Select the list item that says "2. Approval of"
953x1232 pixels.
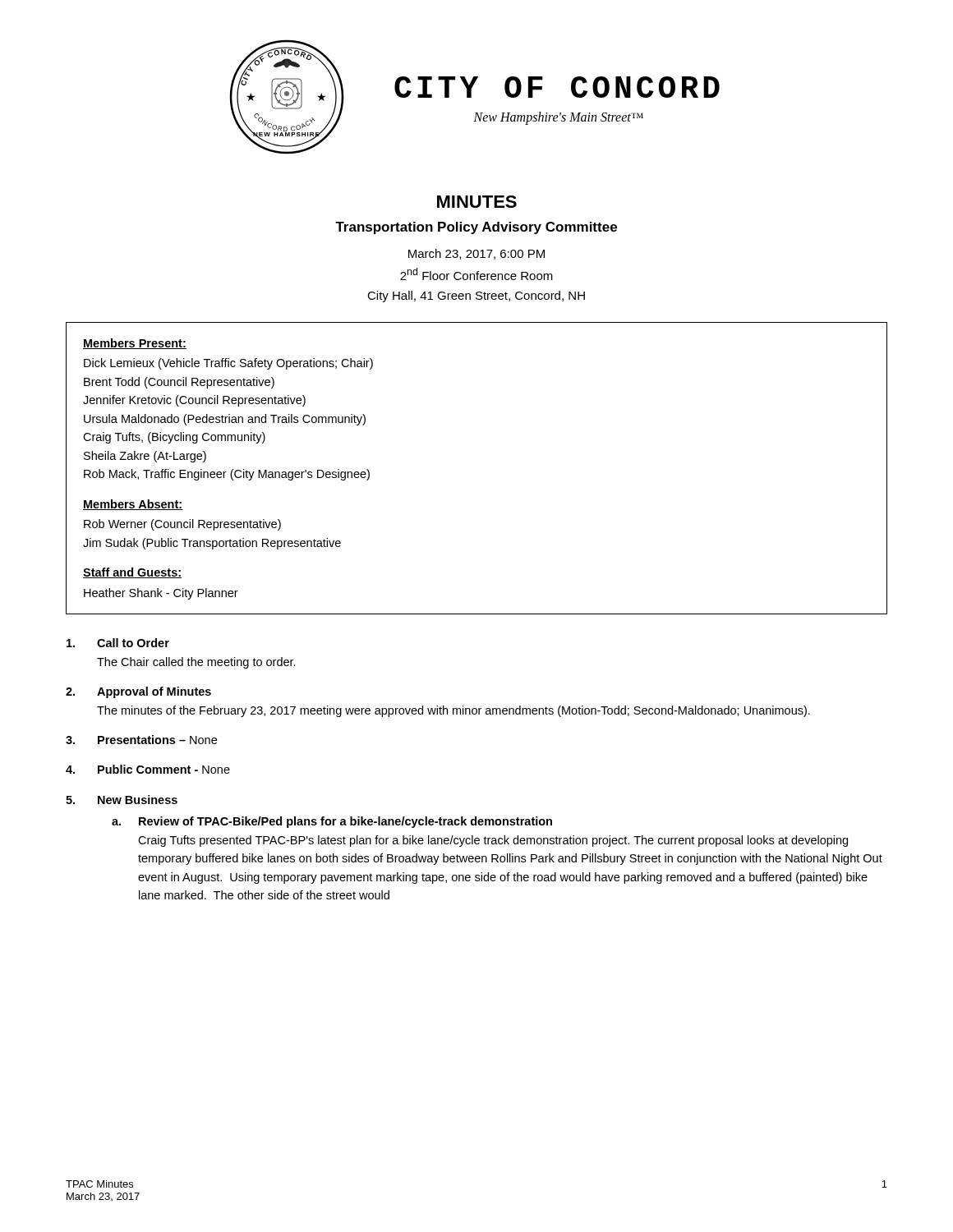476,701
